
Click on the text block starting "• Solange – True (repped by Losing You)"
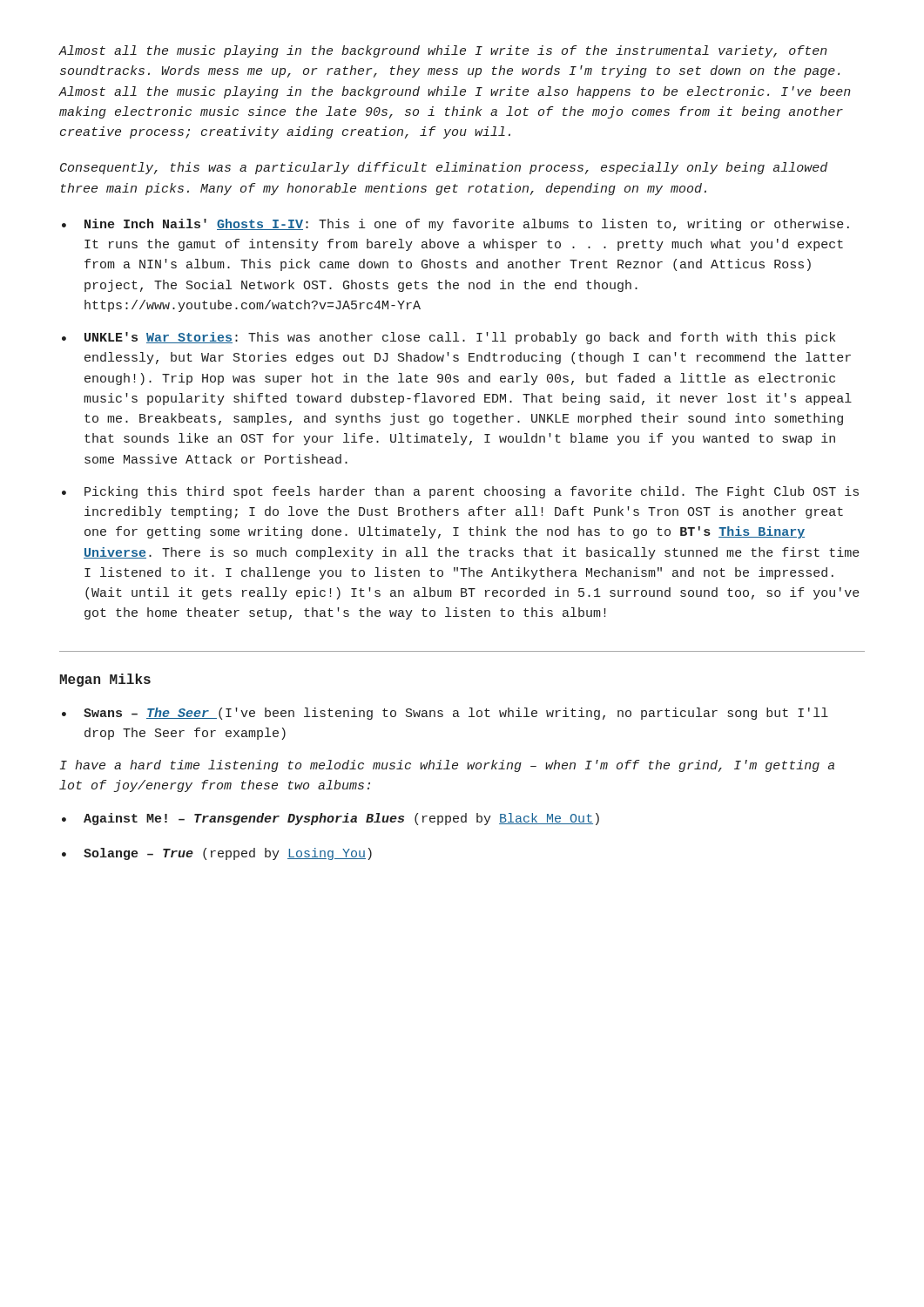click(217, 854)
